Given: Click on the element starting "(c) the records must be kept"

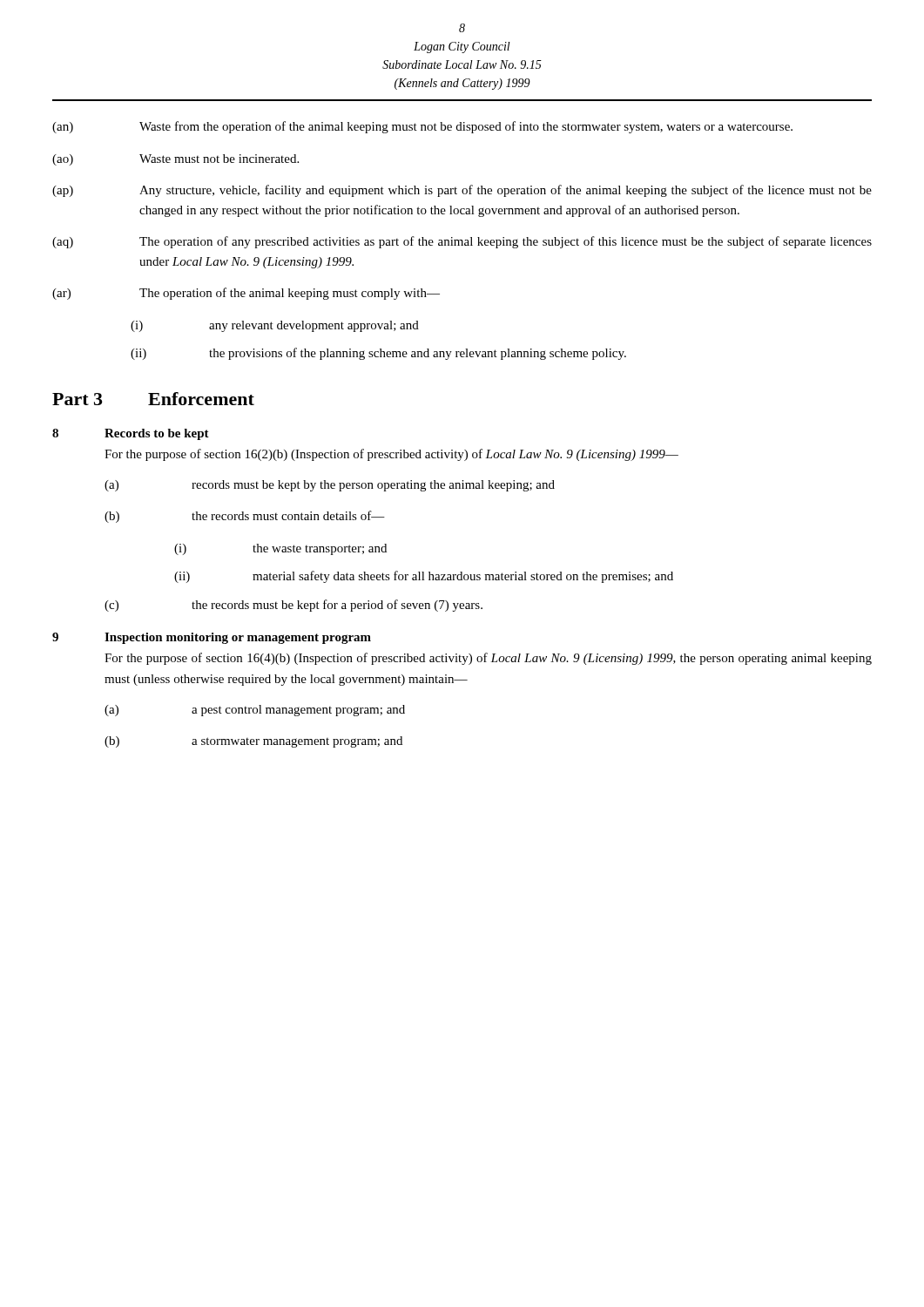Looking at the screenshot, I should [488, 605].
